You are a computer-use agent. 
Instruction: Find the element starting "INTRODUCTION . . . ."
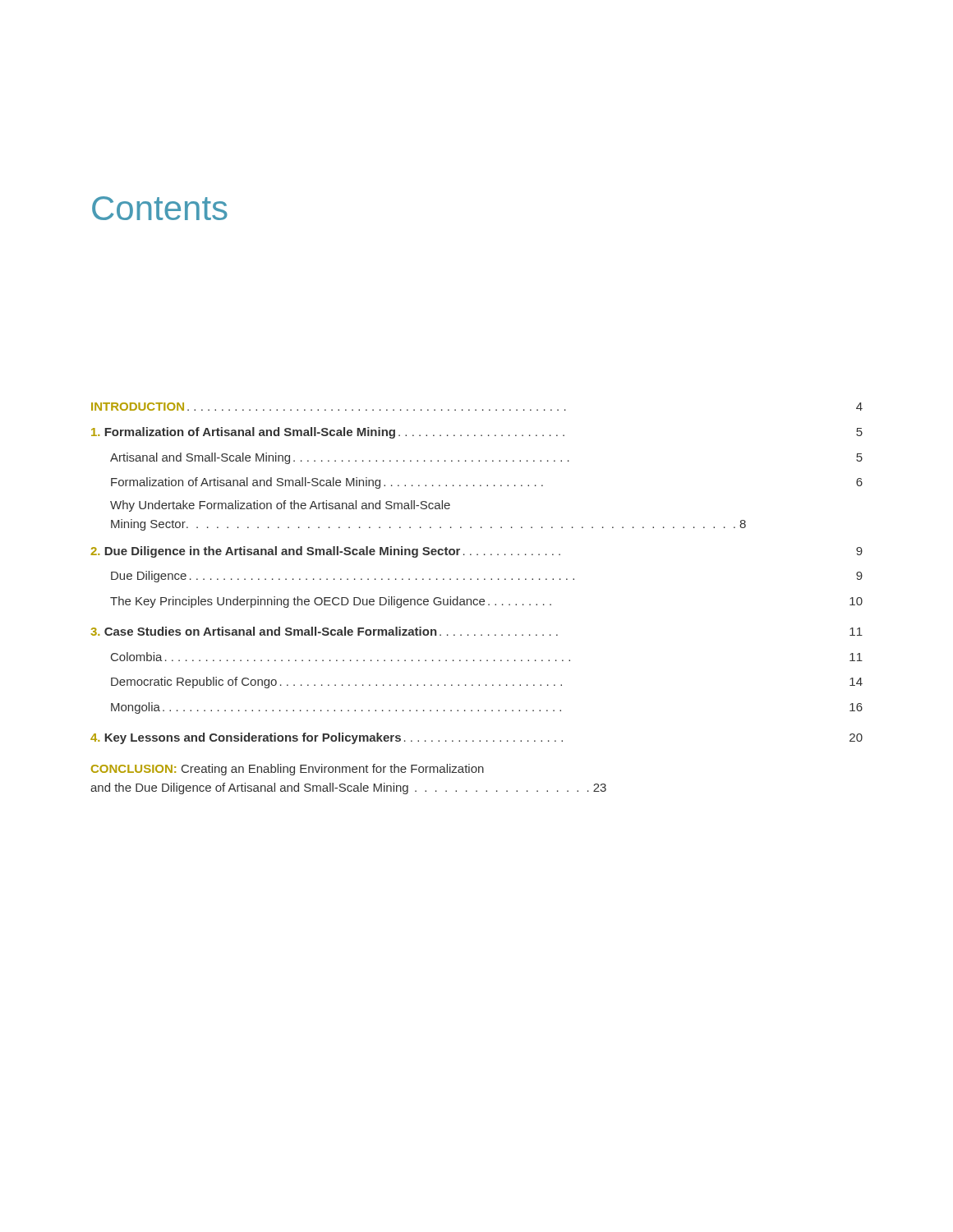click(x=476, y=407)
